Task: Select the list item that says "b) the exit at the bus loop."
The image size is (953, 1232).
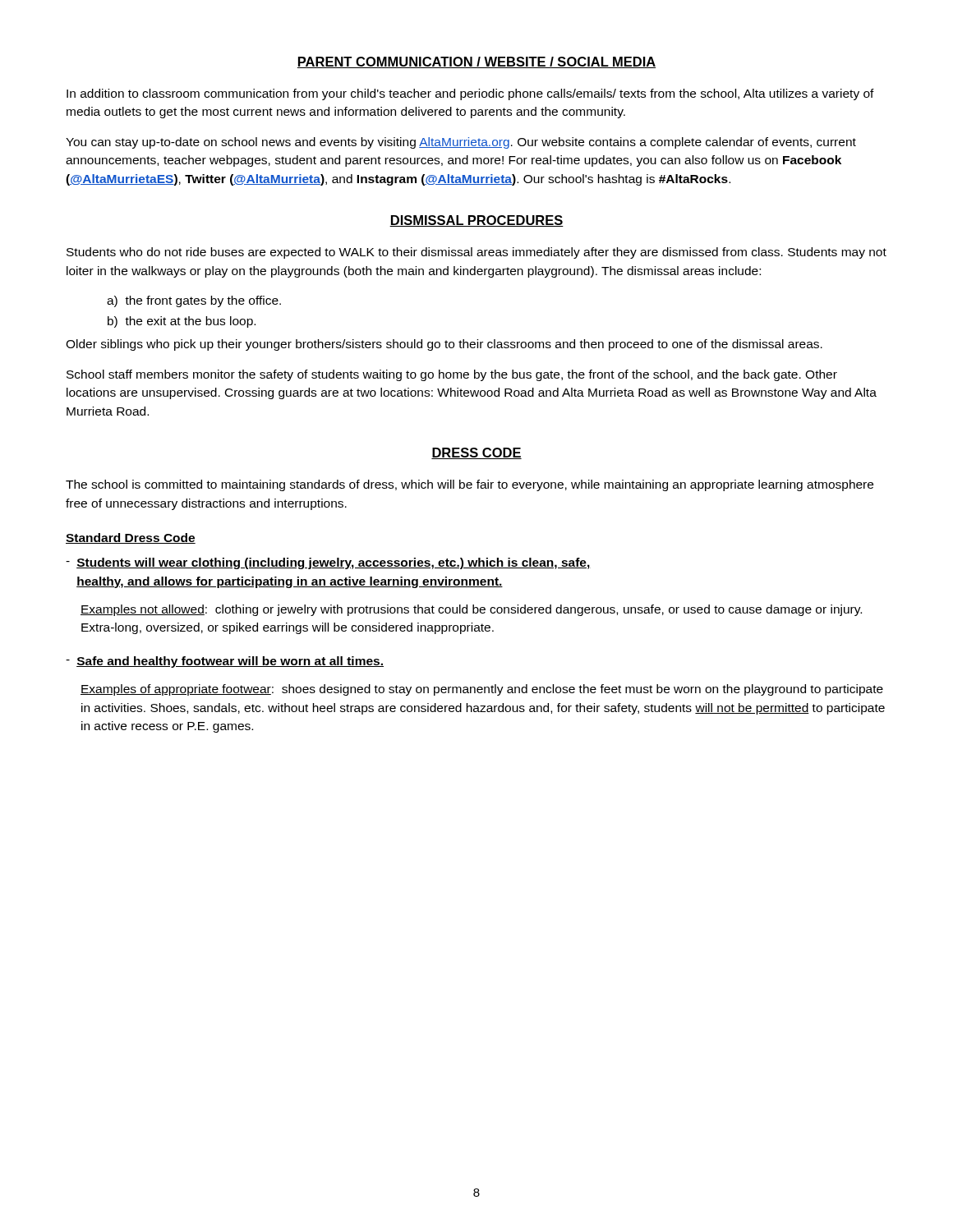Action: click(182, 321)
